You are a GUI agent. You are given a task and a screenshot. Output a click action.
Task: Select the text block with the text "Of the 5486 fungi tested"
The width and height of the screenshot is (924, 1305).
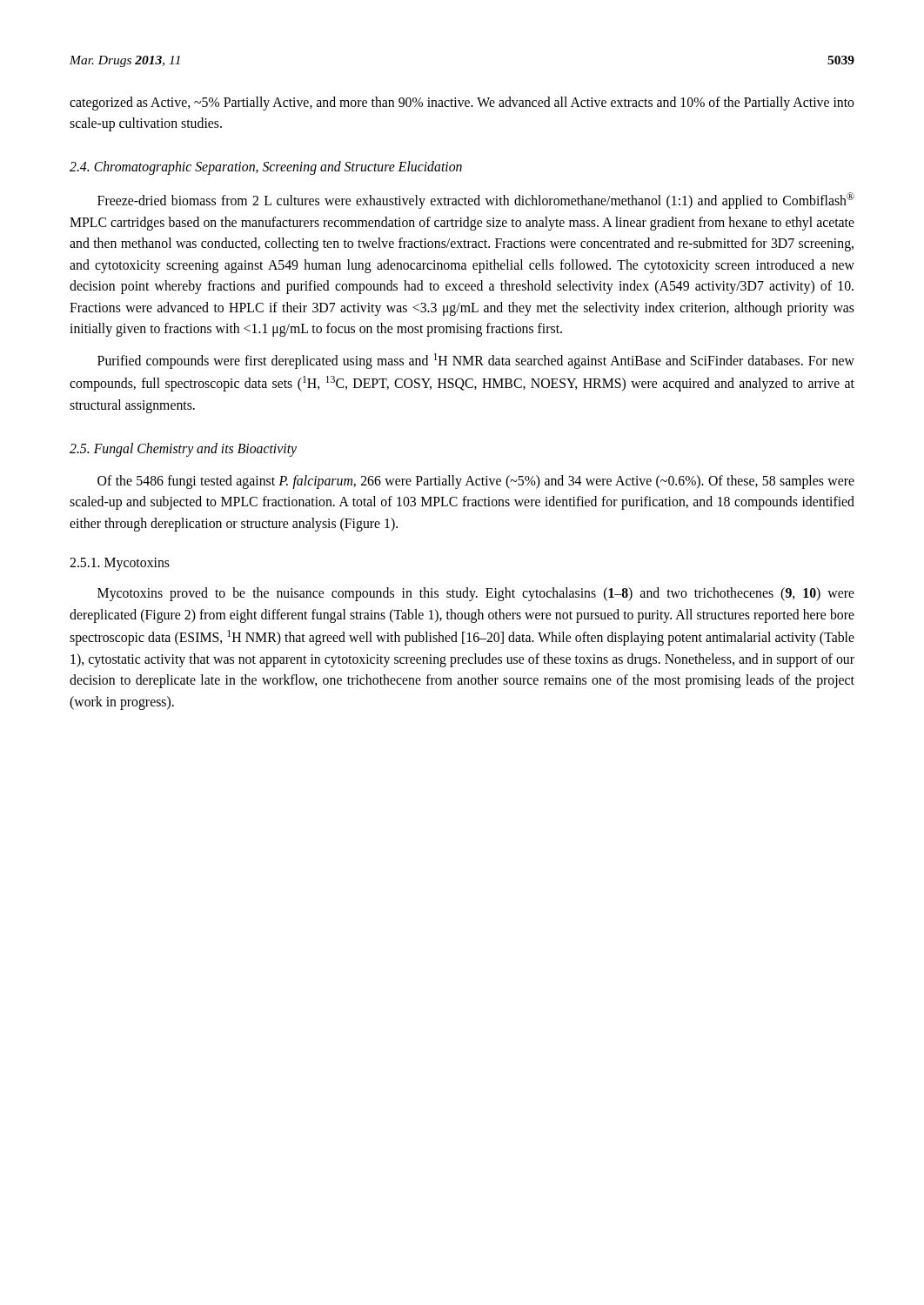coord(462,502)
